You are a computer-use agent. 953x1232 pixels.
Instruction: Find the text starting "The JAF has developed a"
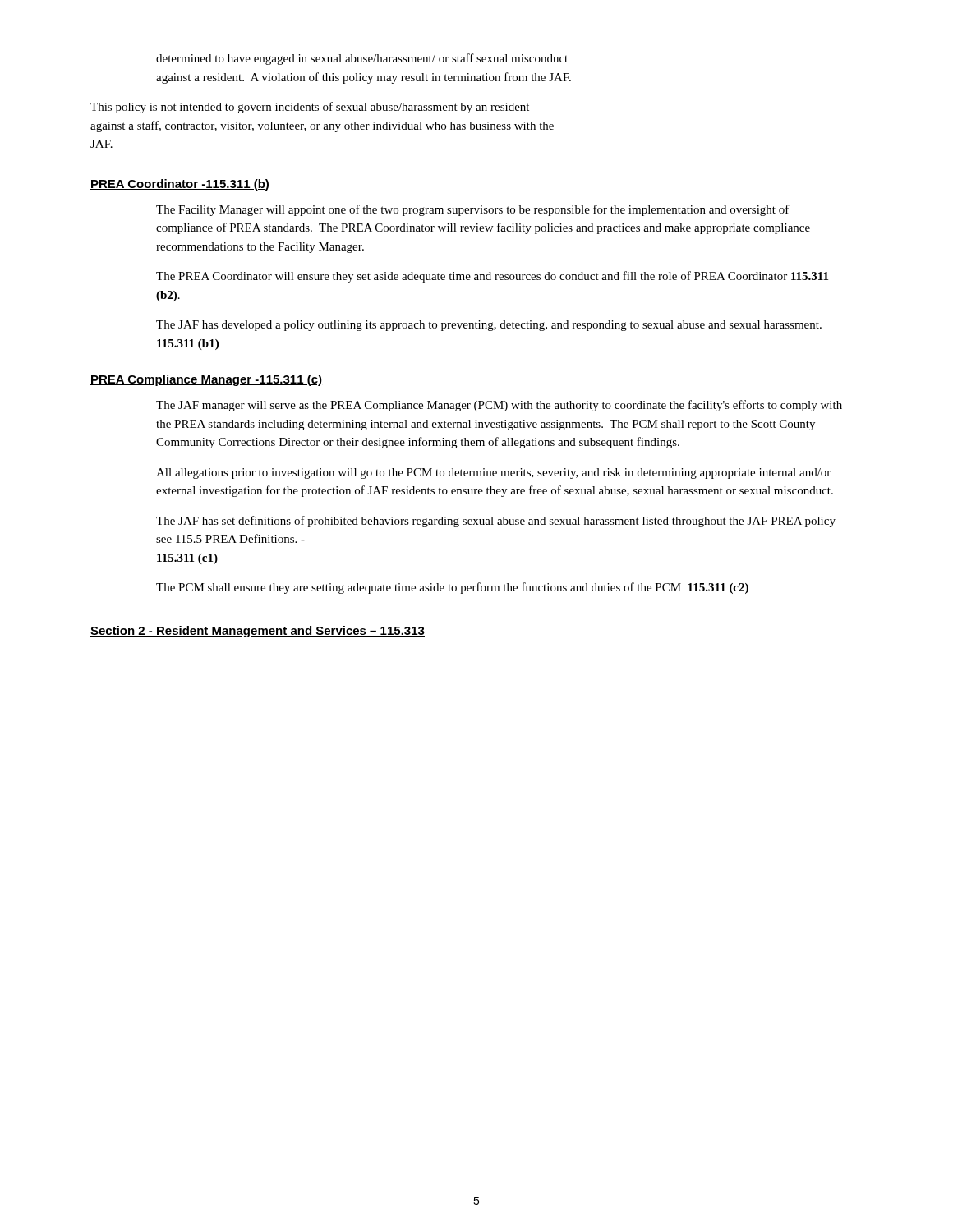coord(501,334)
